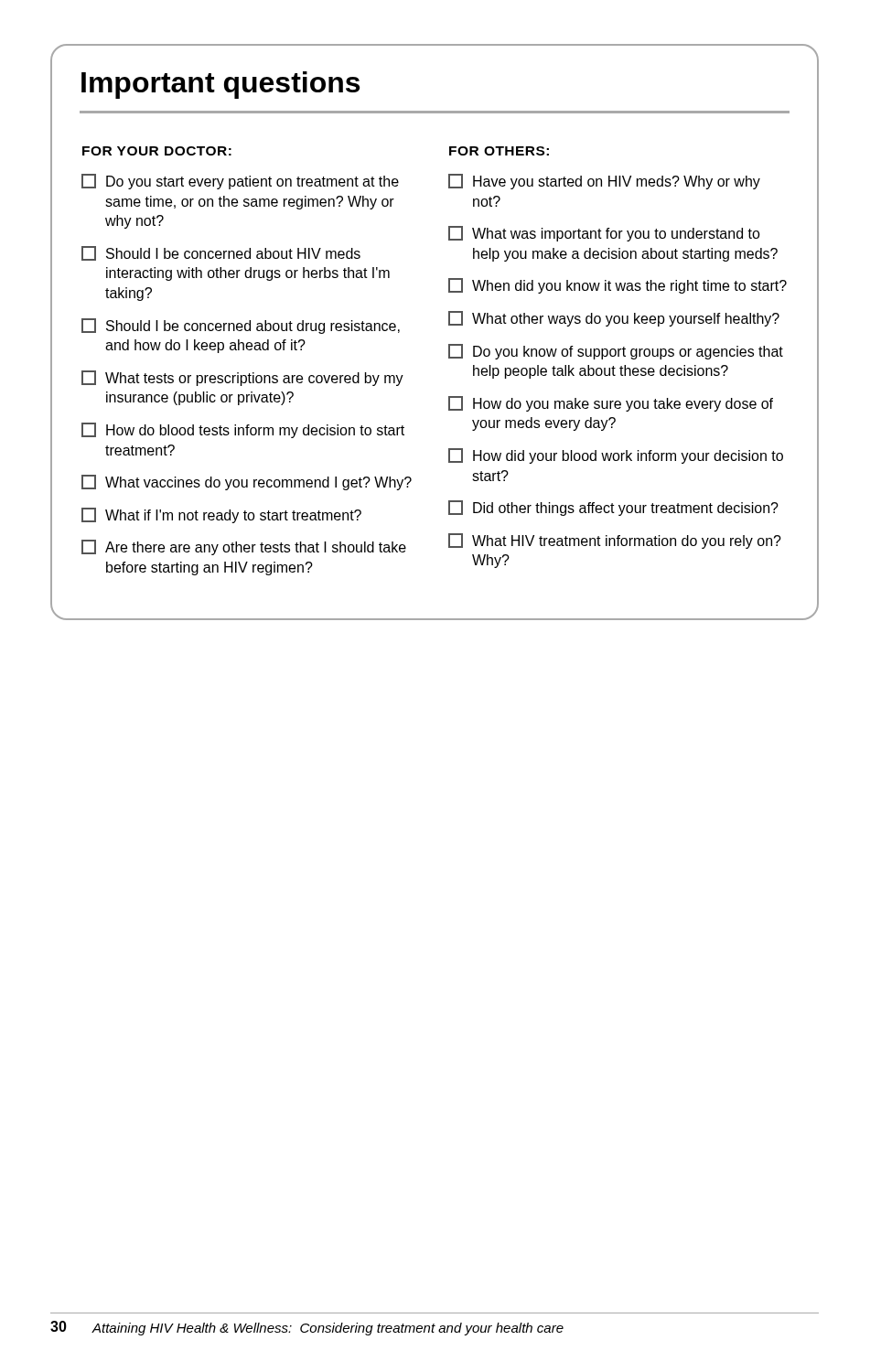Viewport: 881px width, 1372px height.
Task: Select the list item that says "What was important for you to understand to"
Action: tap(618, 244)
